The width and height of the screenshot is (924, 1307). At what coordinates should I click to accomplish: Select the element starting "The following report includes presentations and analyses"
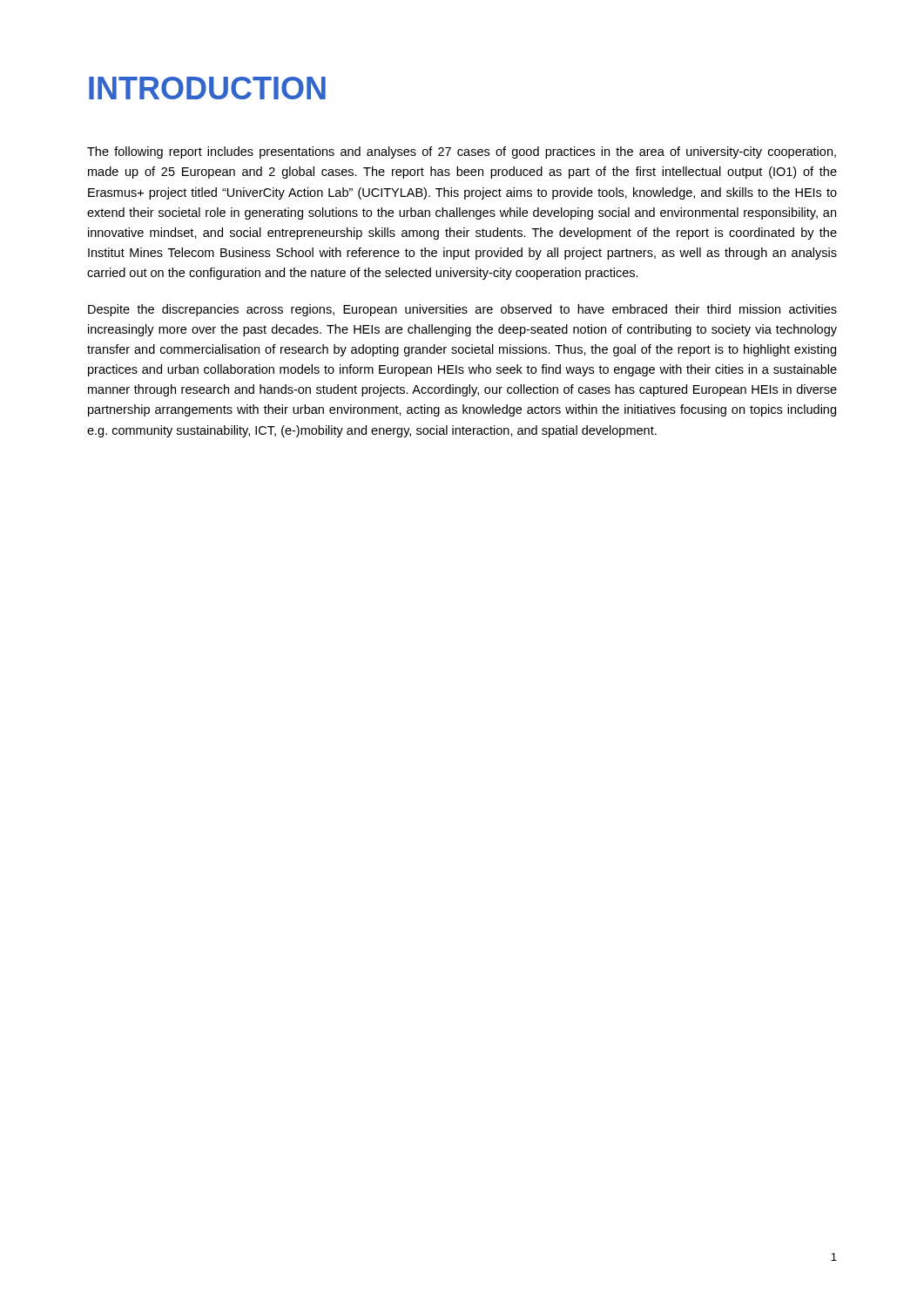[462, 212]
